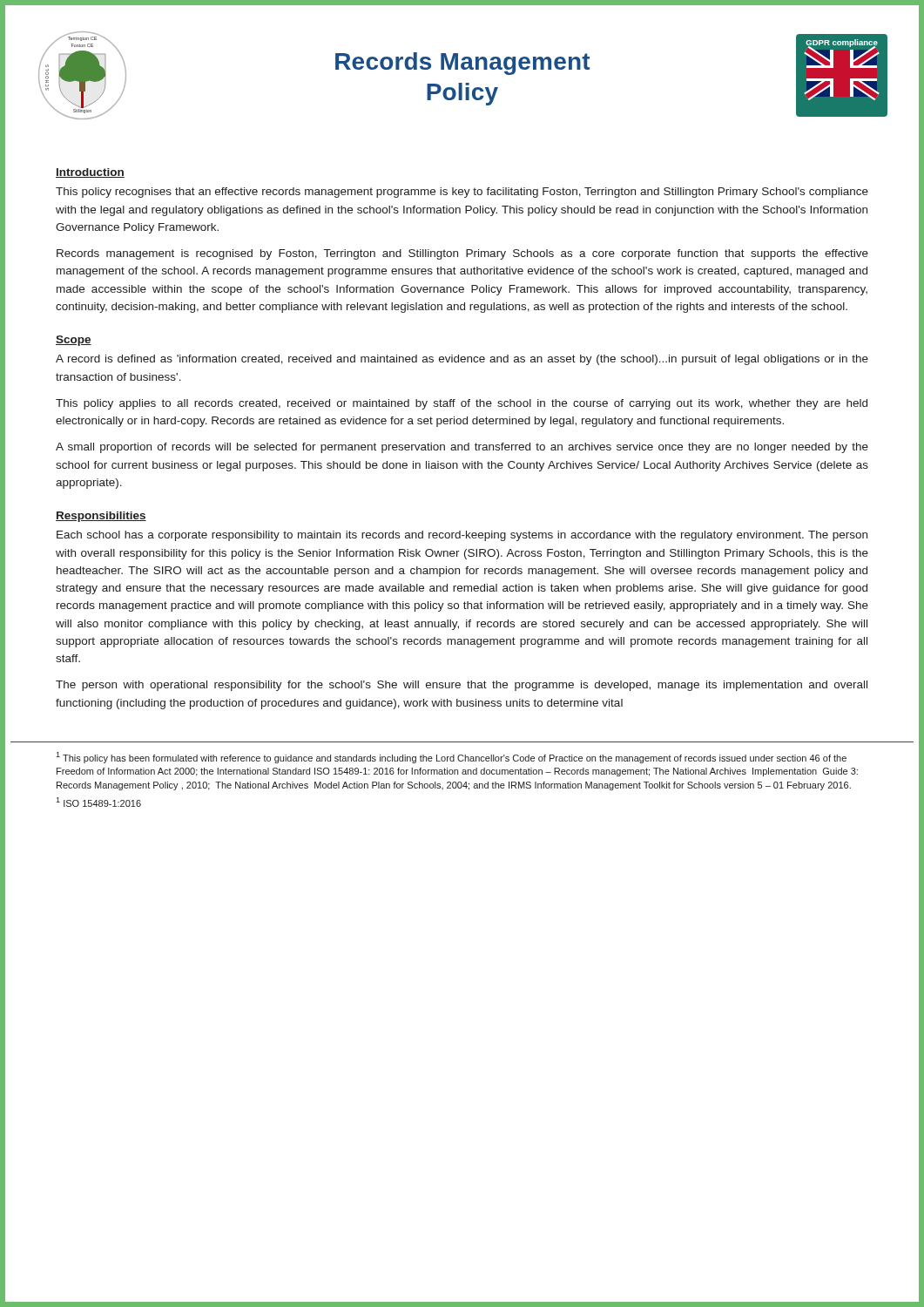Point to the block beginning "This policy recognises that an effective"
Screen dimensions: 1307x924
(462, 209)
